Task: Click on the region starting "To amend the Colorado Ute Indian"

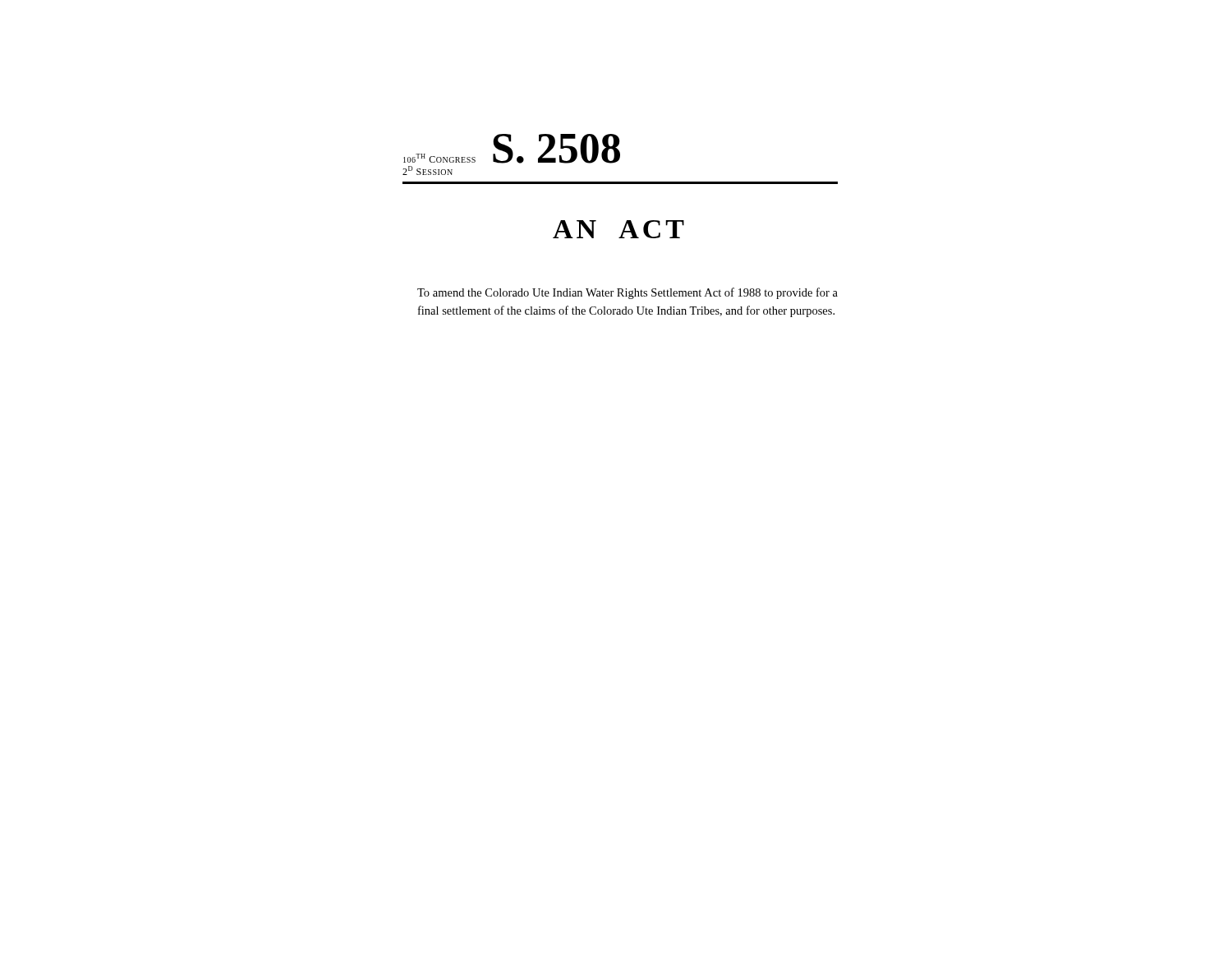Action: pyautogui.click(x=620, y=301)
